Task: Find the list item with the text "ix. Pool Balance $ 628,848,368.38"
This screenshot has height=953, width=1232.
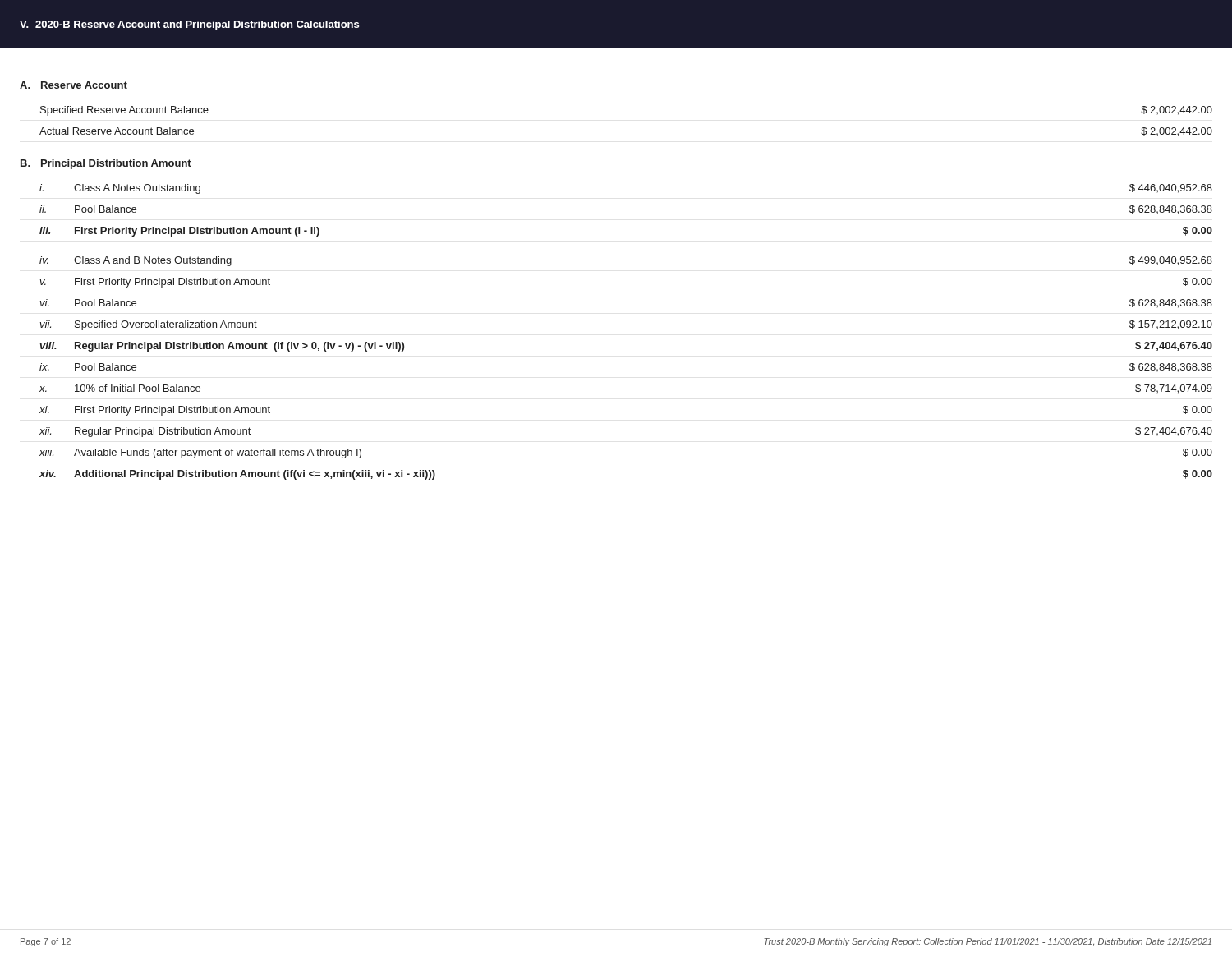Action: point(102,367)
